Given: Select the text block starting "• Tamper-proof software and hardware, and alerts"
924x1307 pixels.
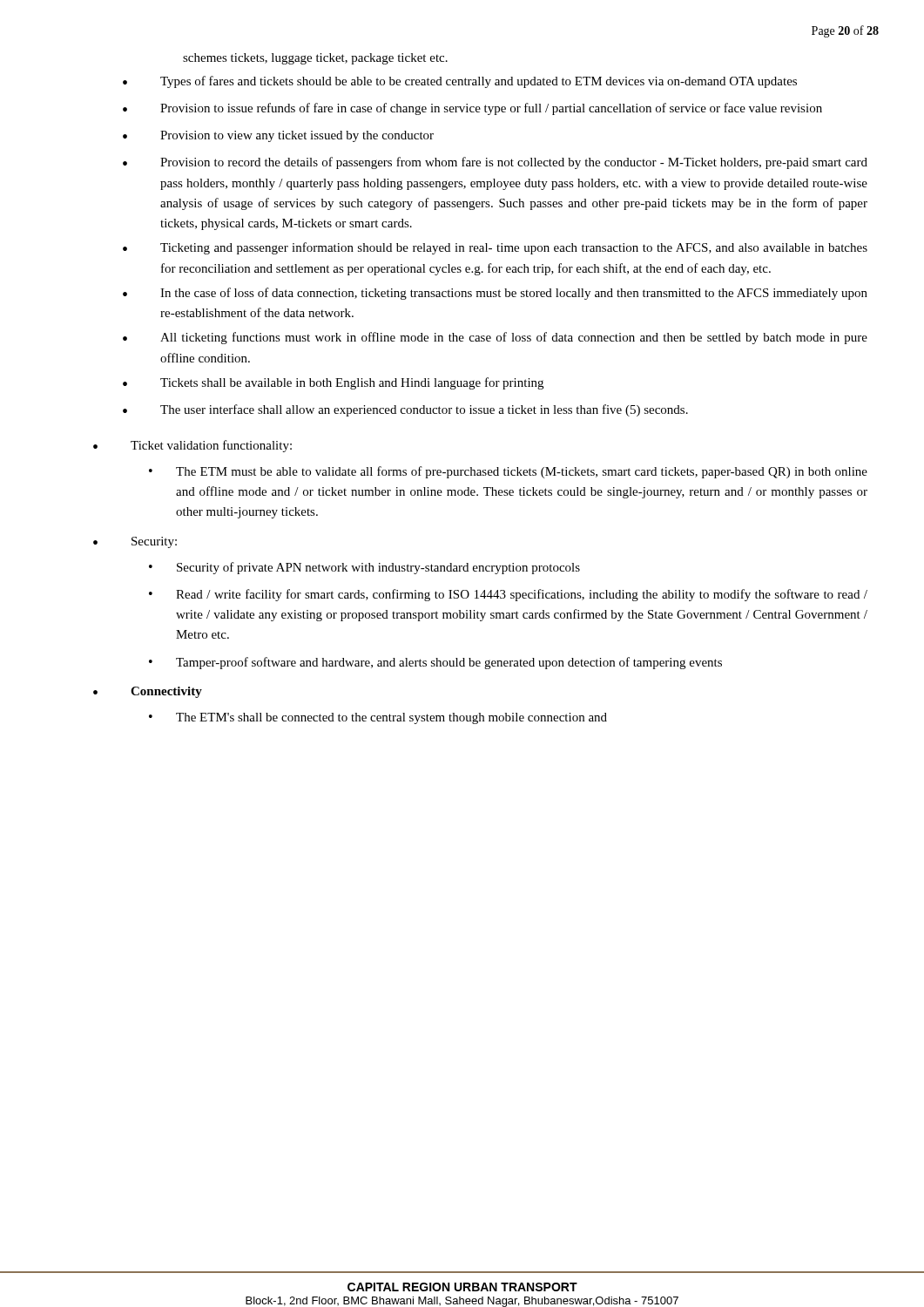Looking at the screenshot, I should (x=508, y=662).
